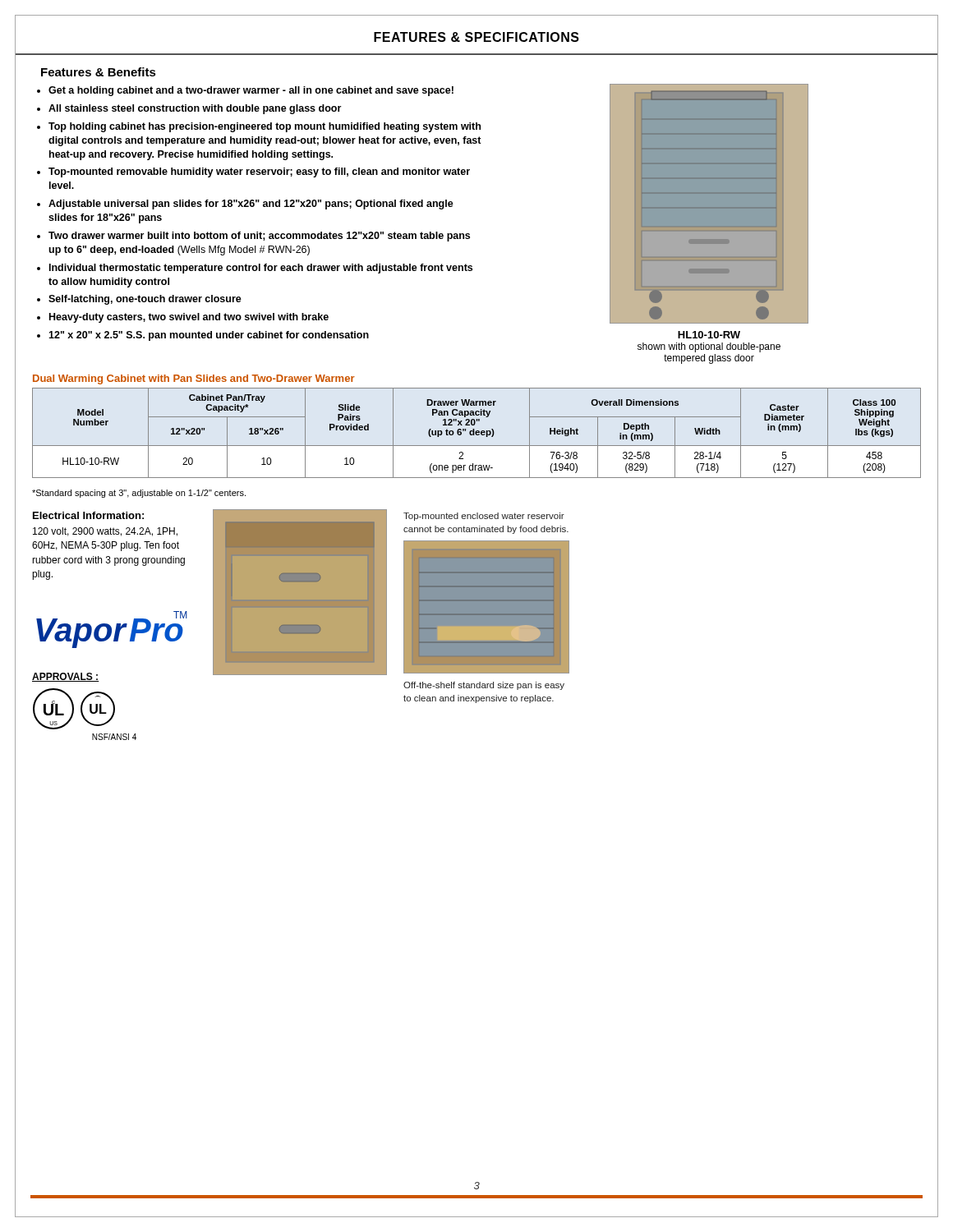Click on the list item that reads "Individual thermostatic temperature control"
The image size is (953, 1232).
(x=261, y=274)
